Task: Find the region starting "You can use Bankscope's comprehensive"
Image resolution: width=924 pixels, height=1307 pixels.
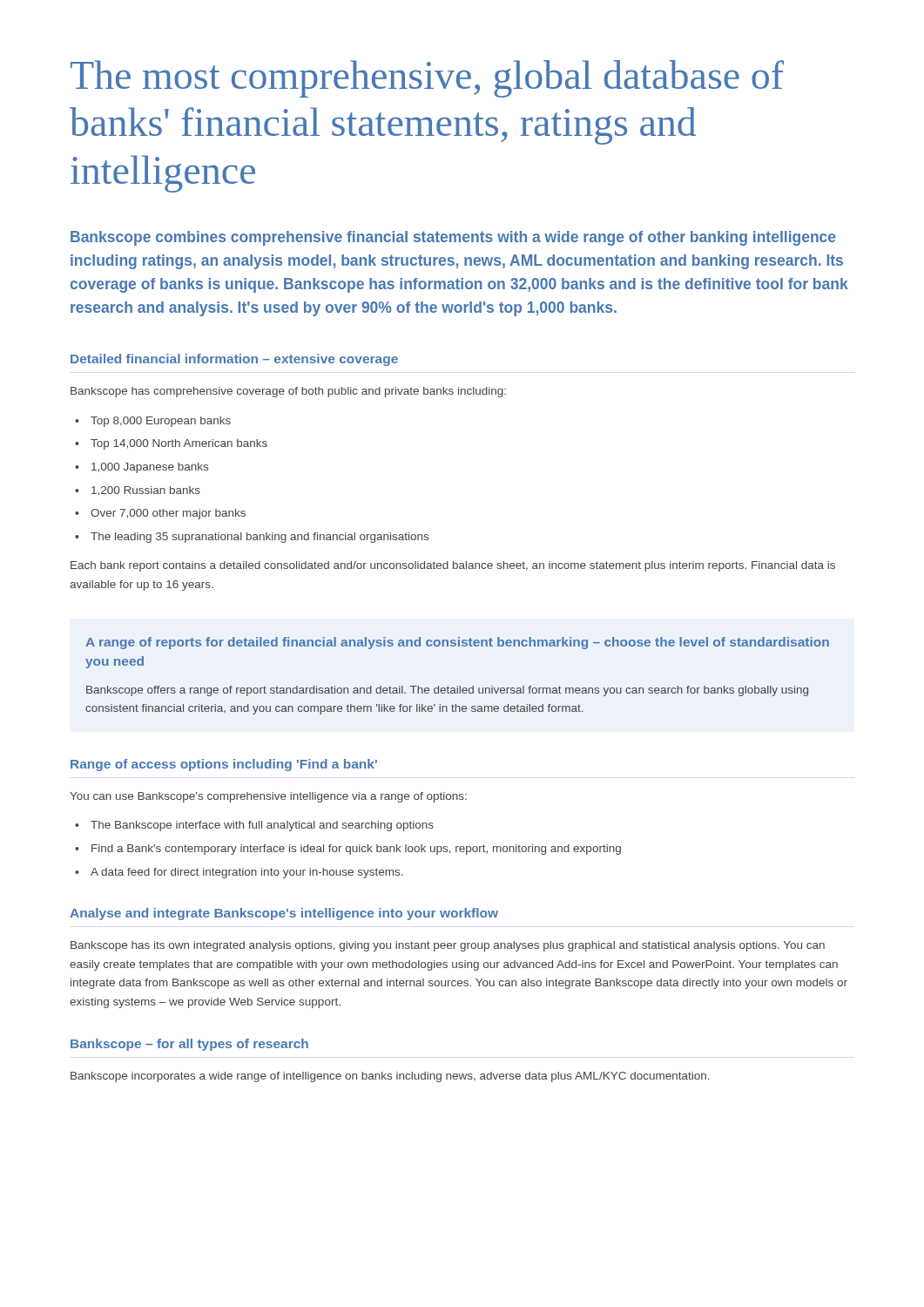Action: tap(462, 796)
